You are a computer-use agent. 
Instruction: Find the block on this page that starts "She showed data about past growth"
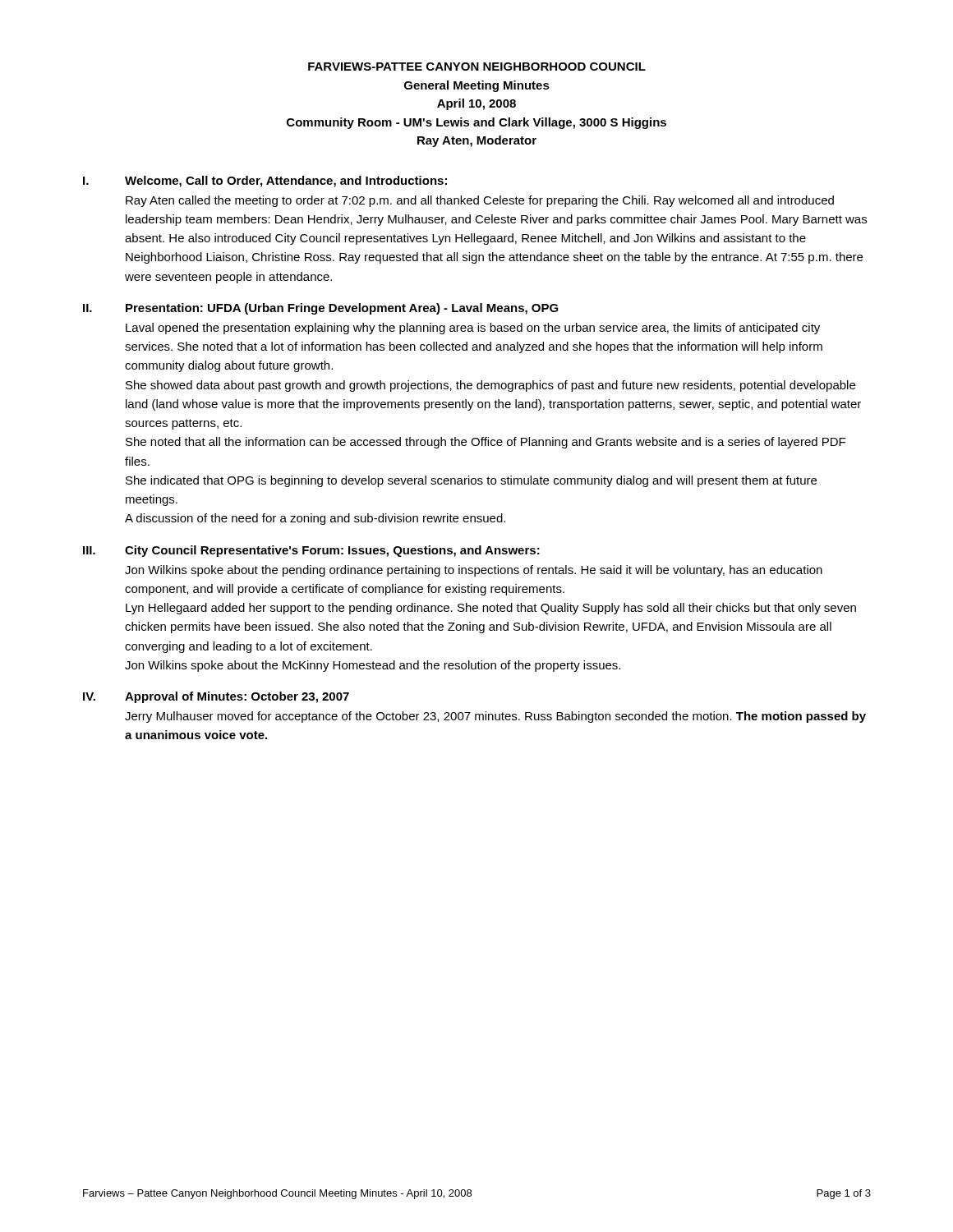[498, 404]
